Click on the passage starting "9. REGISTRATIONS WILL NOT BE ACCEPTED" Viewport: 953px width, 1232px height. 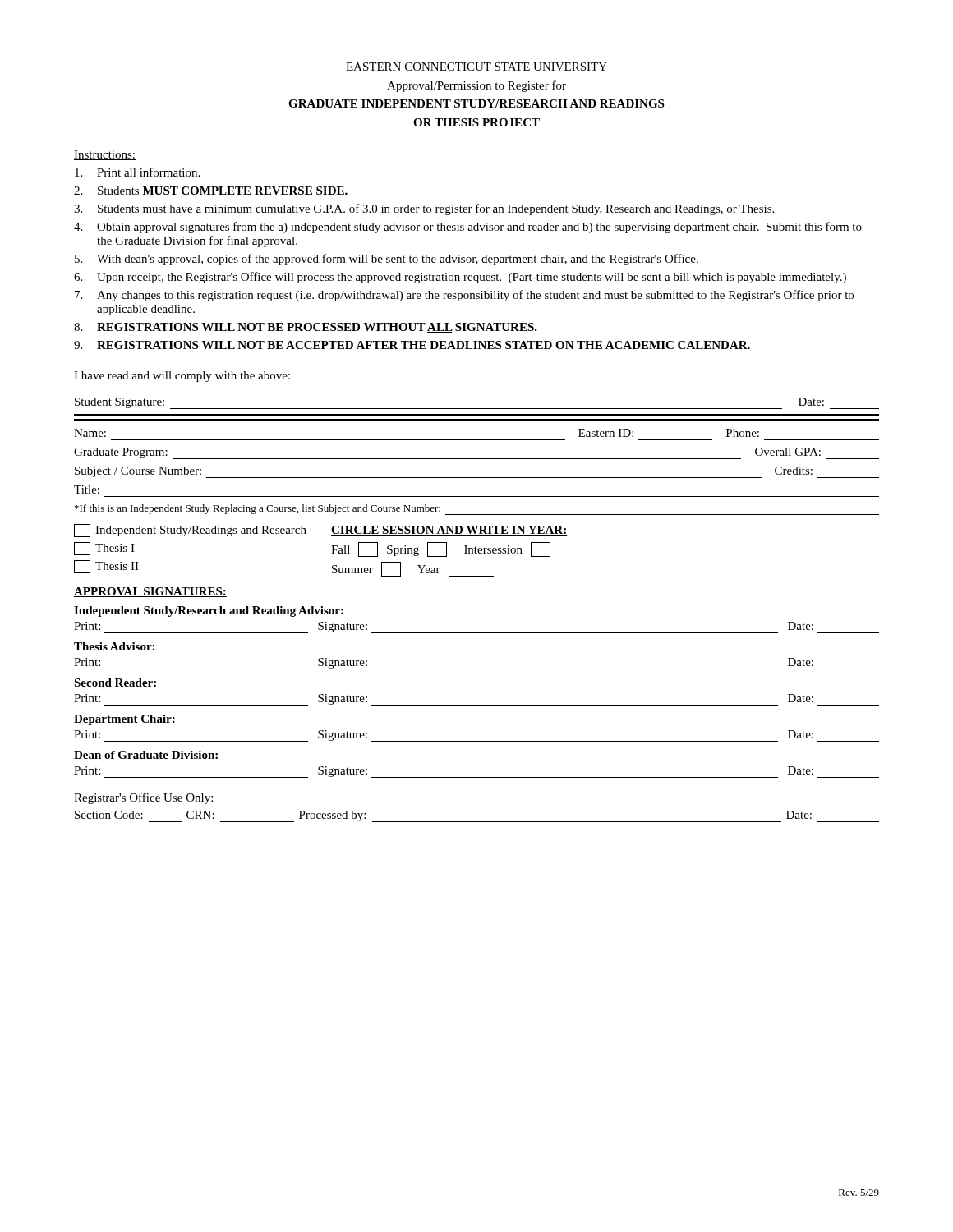click(x=476, y=345)
